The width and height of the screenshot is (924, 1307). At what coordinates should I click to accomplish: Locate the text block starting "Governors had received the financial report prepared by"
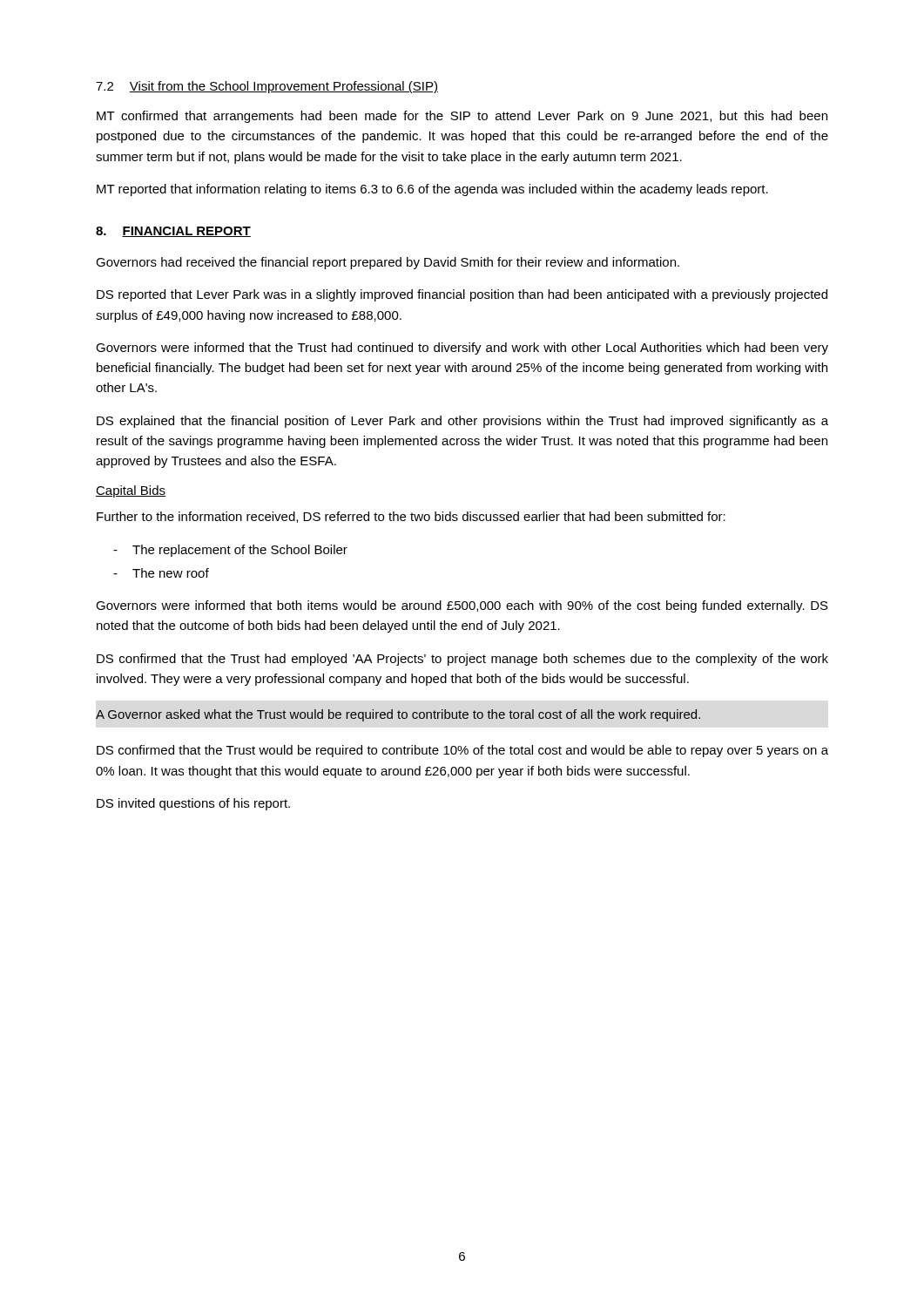(388, 262)
